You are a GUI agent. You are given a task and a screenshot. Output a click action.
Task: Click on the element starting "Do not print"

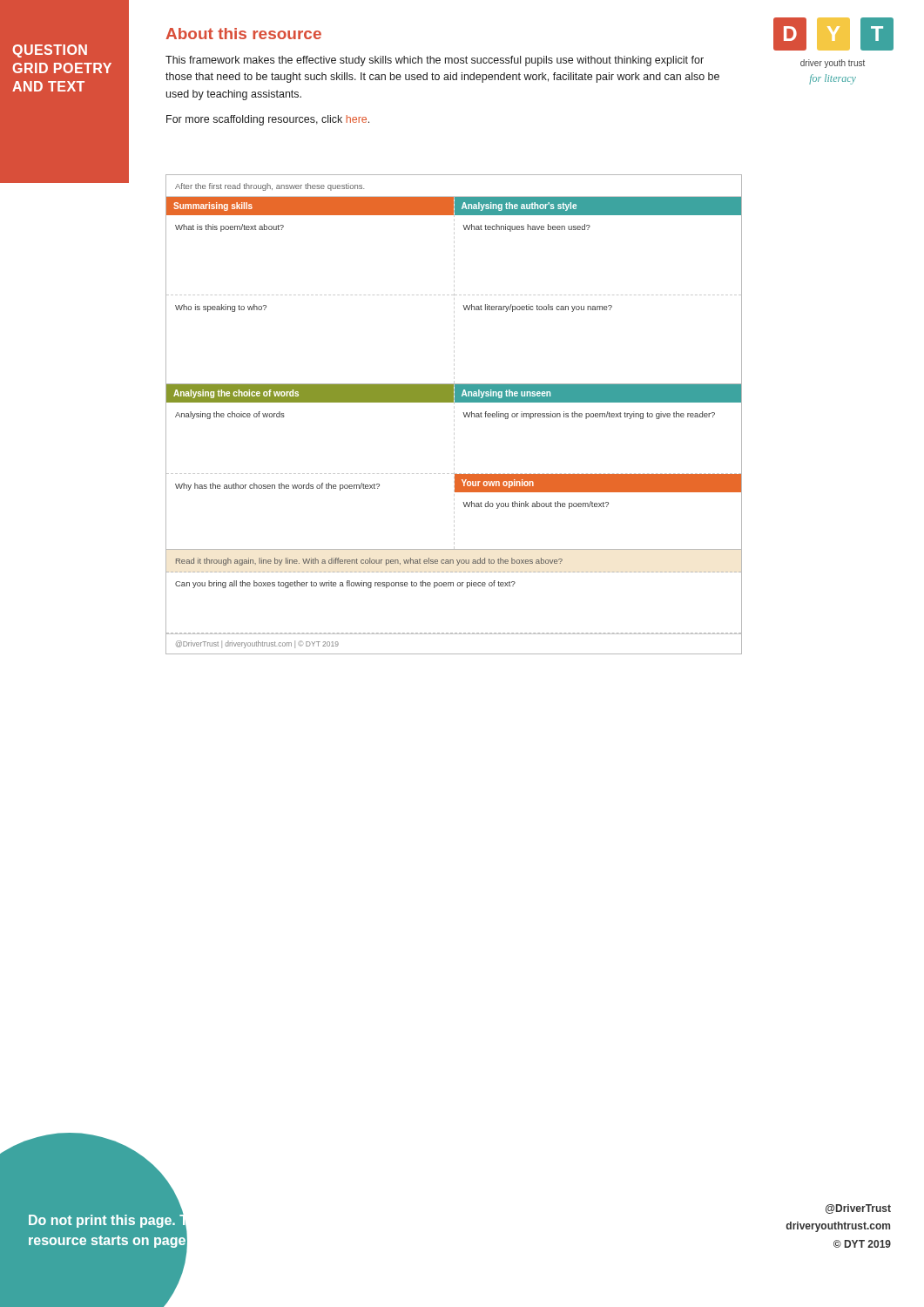pyautogui.click(x=116, y=1230)
